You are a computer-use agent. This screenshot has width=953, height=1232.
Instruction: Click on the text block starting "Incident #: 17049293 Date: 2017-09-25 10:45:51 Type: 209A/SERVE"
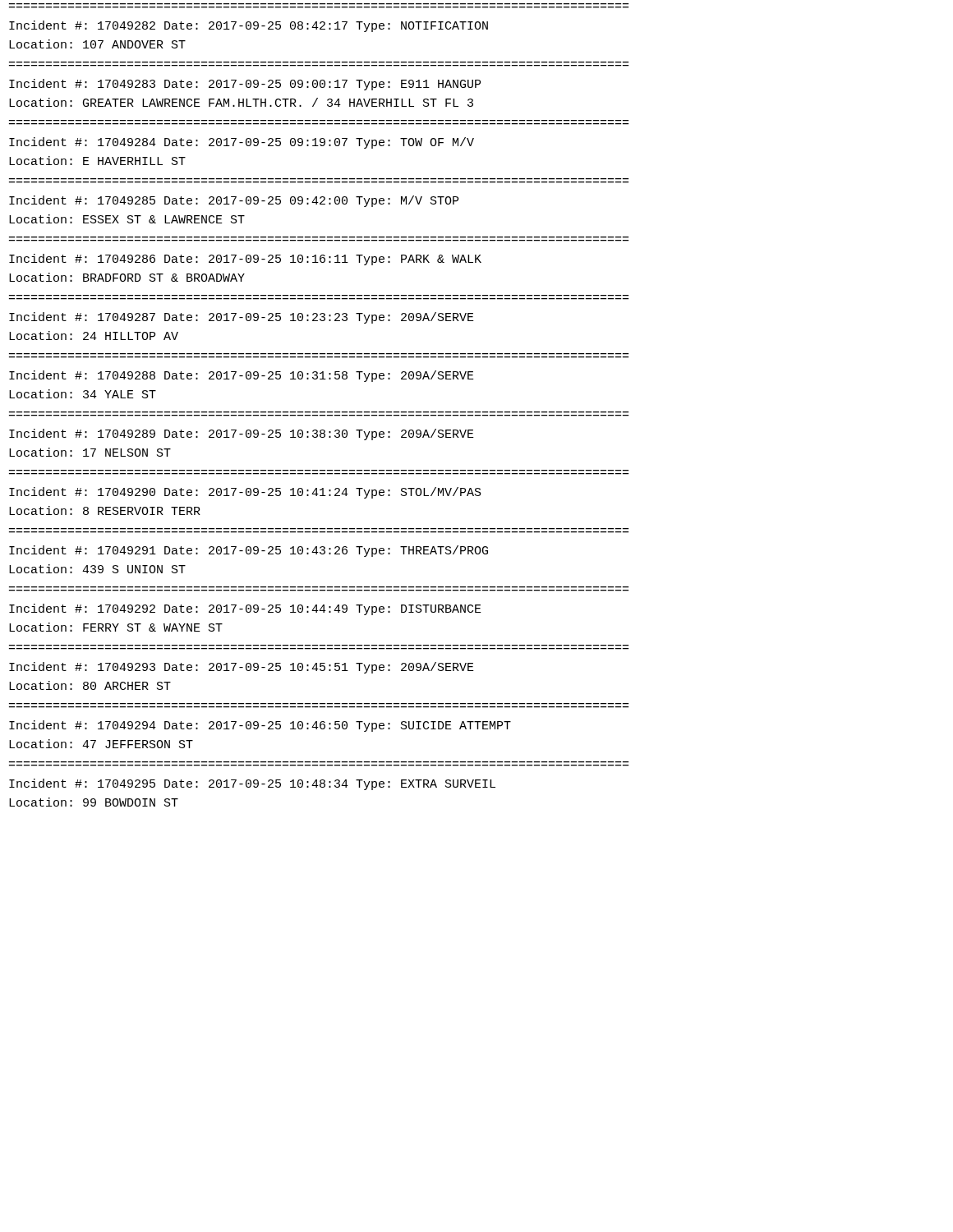click(x=476, y=678)
